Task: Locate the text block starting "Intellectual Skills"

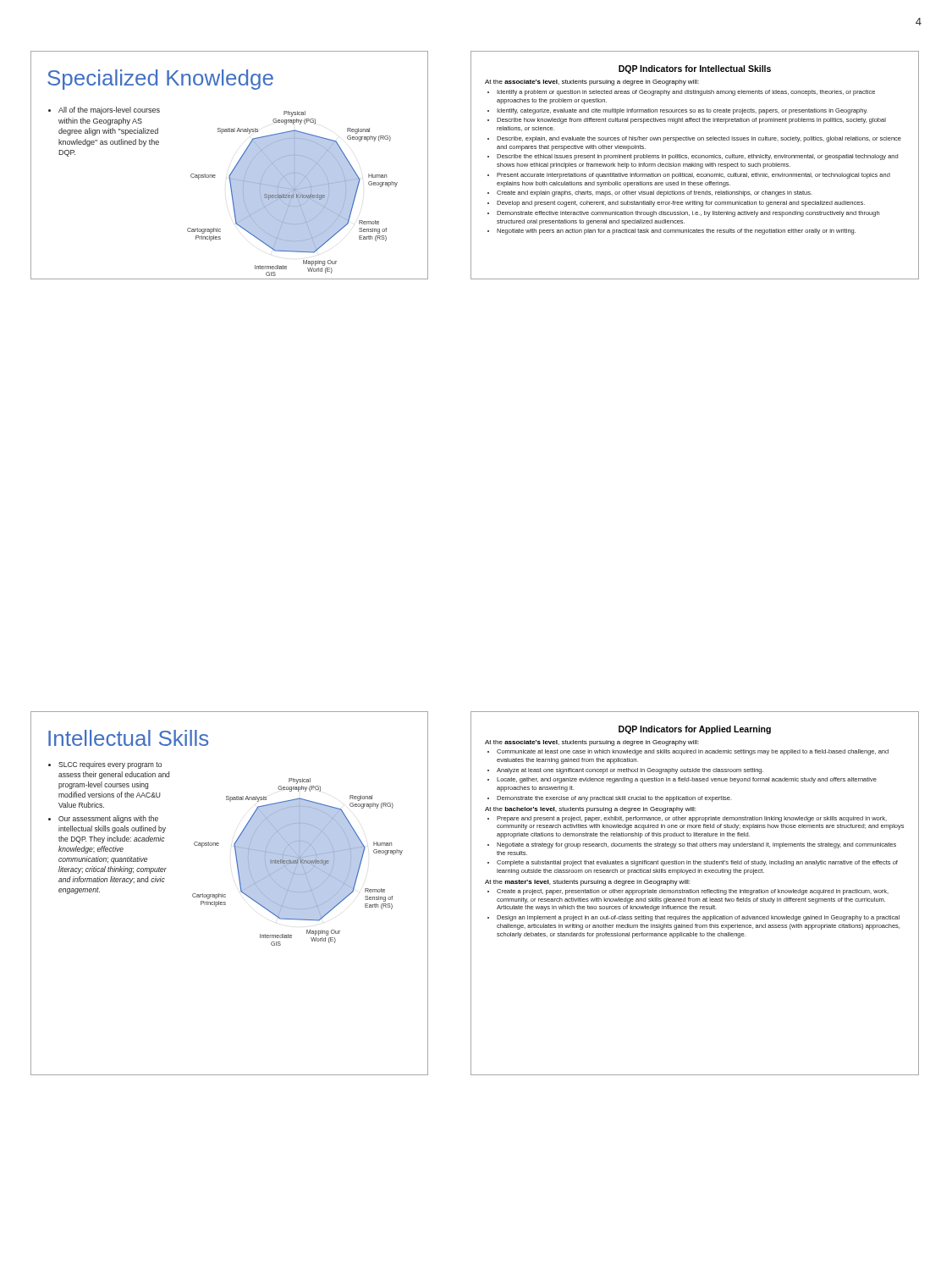Action: pyautogui.click(x=128, y=738)
